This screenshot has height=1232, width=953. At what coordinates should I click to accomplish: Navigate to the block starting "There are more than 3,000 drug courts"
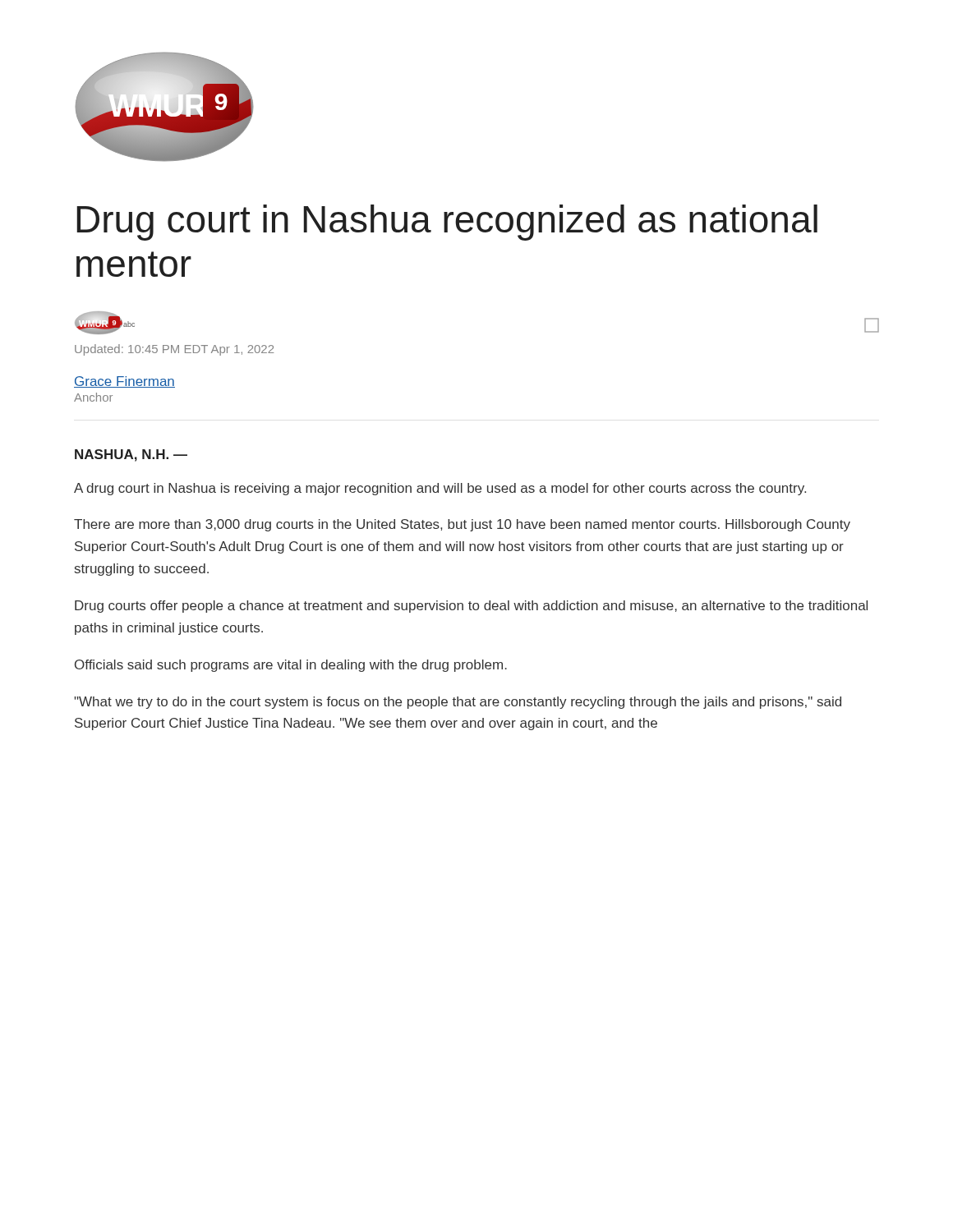pyautogui.click(x=476, y=548)
